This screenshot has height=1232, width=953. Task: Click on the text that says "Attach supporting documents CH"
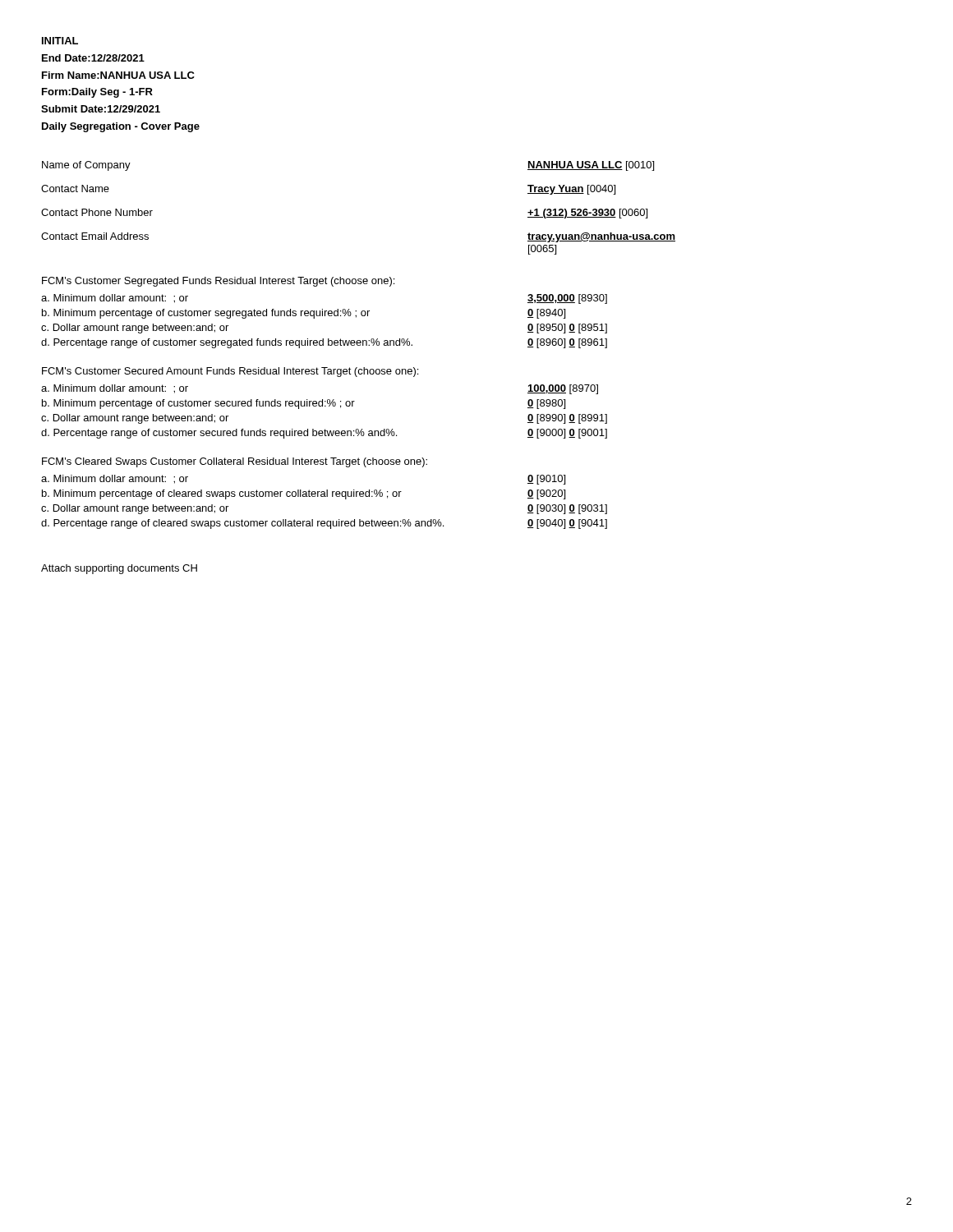pos(119,568)
